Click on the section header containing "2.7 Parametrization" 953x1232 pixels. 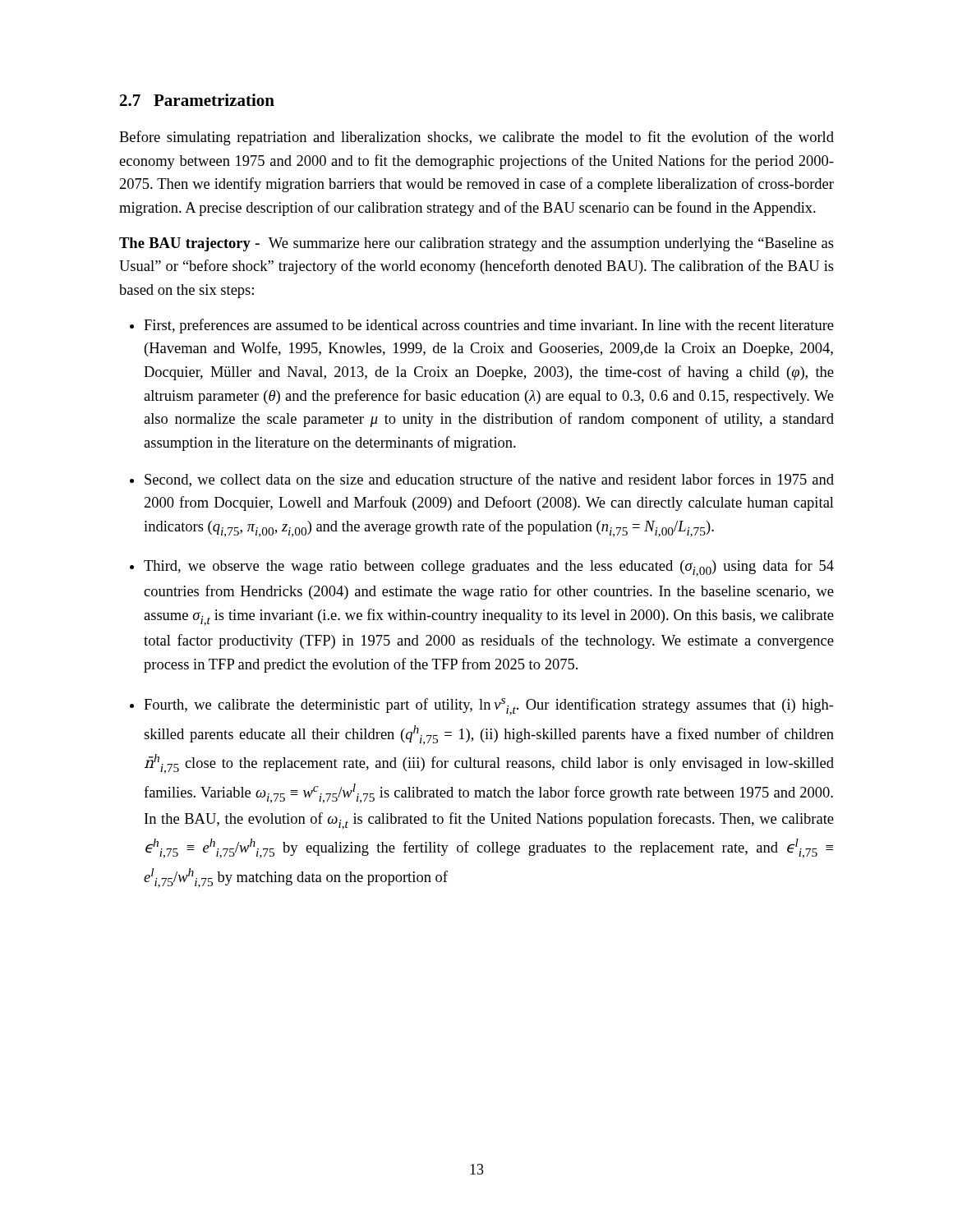point(197,100)
